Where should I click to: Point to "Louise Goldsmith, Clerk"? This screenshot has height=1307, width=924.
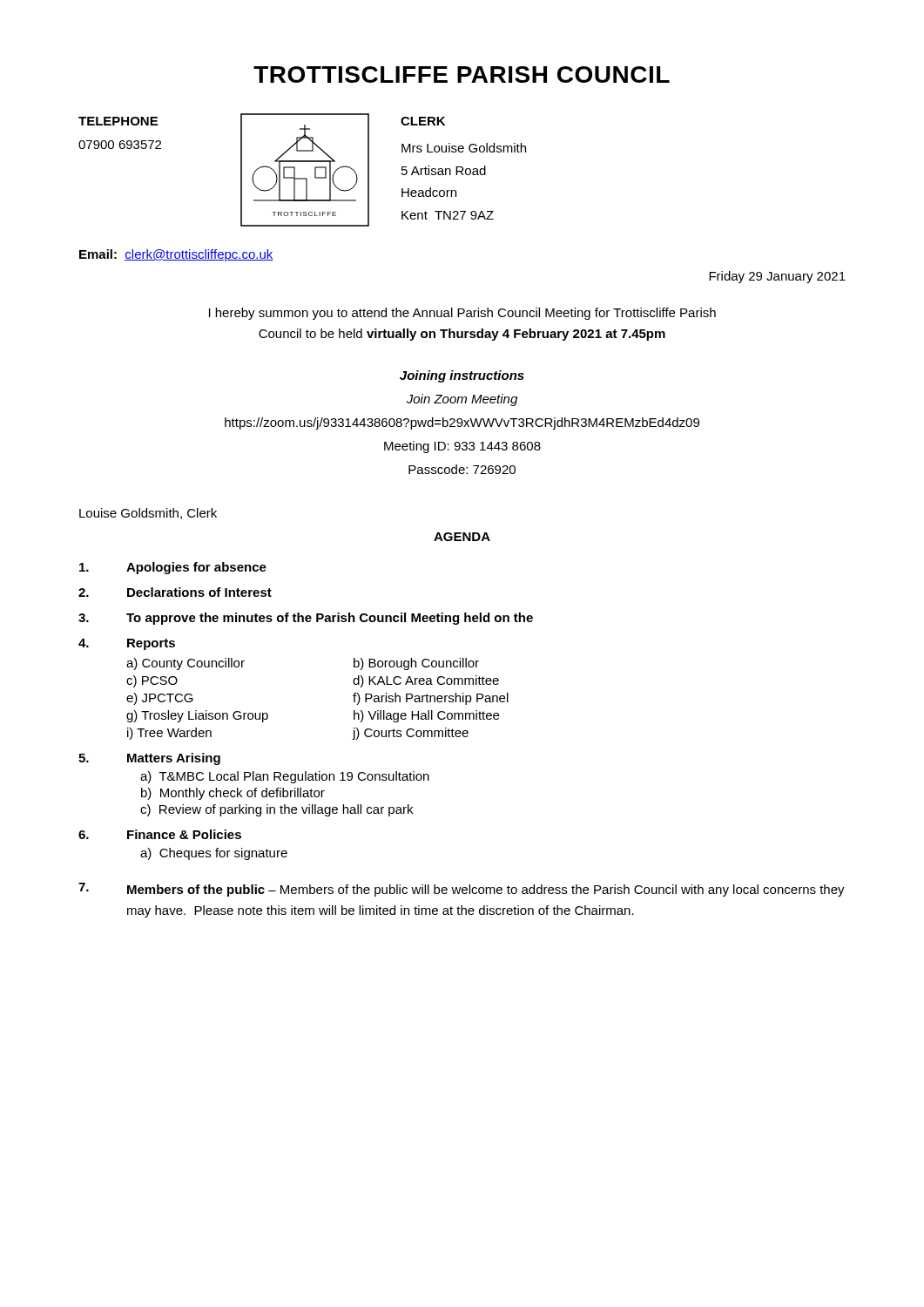tap(148, 513)
